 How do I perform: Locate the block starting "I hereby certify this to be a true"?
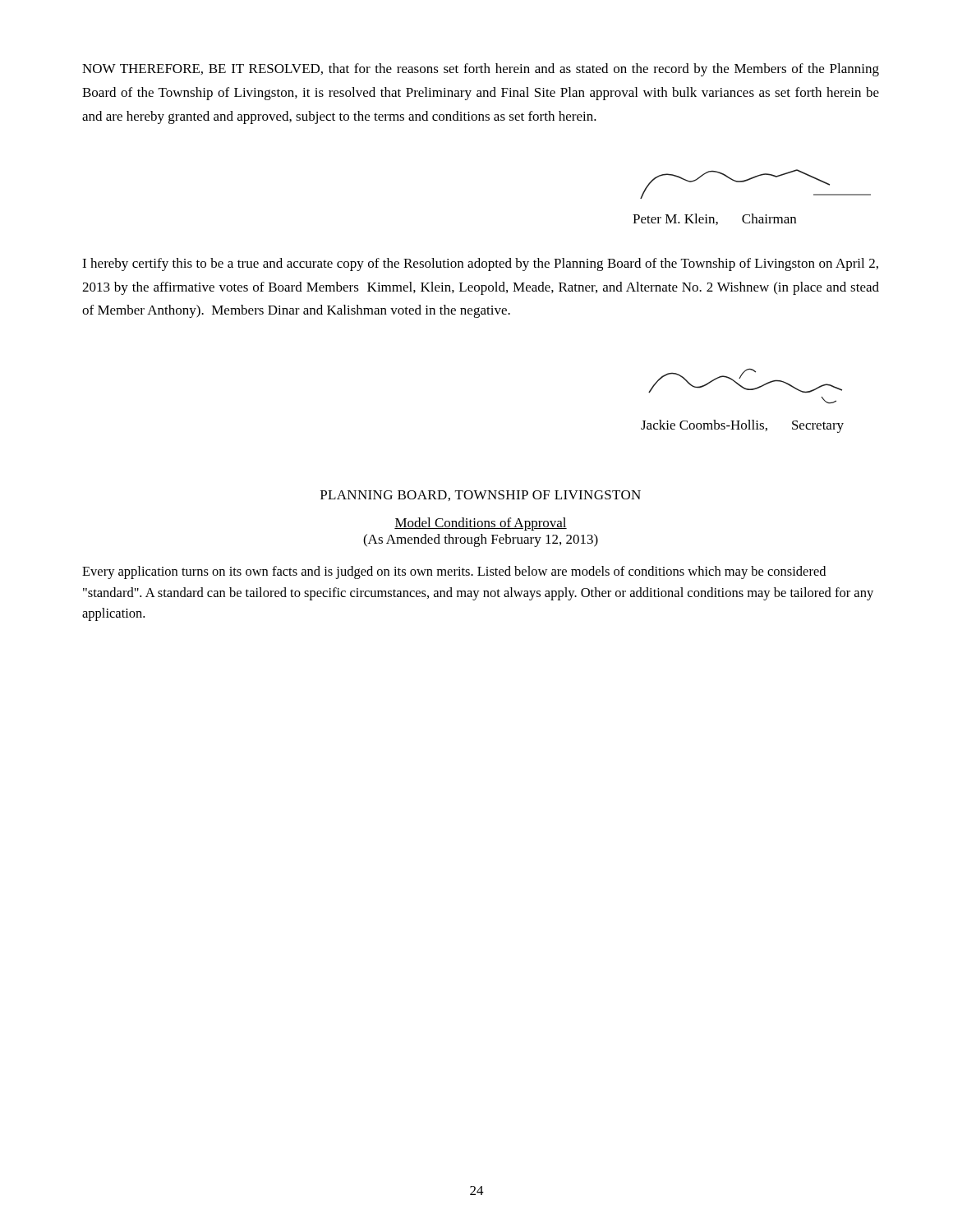coord(481,287)
